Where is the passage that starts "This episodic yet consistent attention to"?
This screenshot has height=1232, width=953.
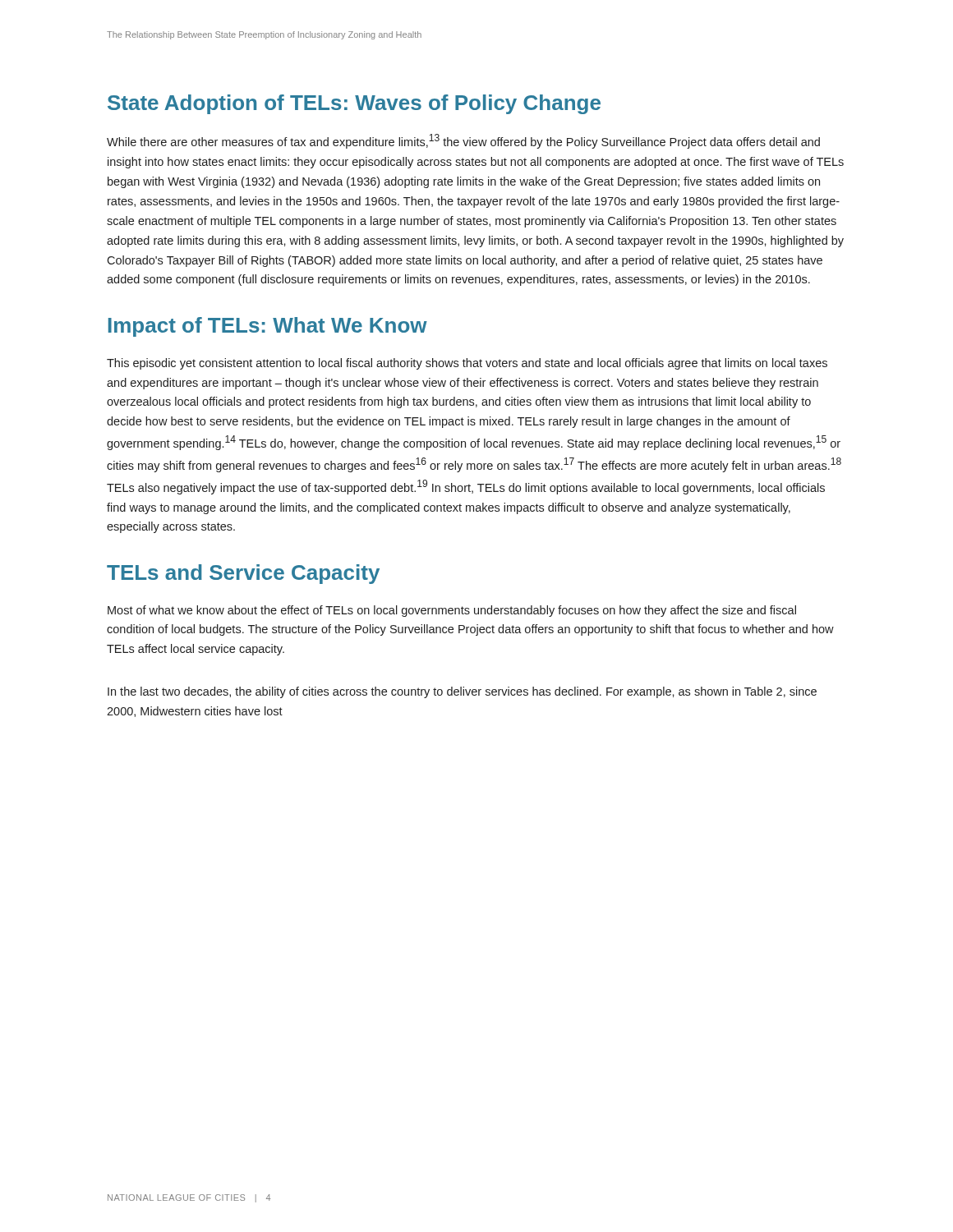(x=474, y=445)
